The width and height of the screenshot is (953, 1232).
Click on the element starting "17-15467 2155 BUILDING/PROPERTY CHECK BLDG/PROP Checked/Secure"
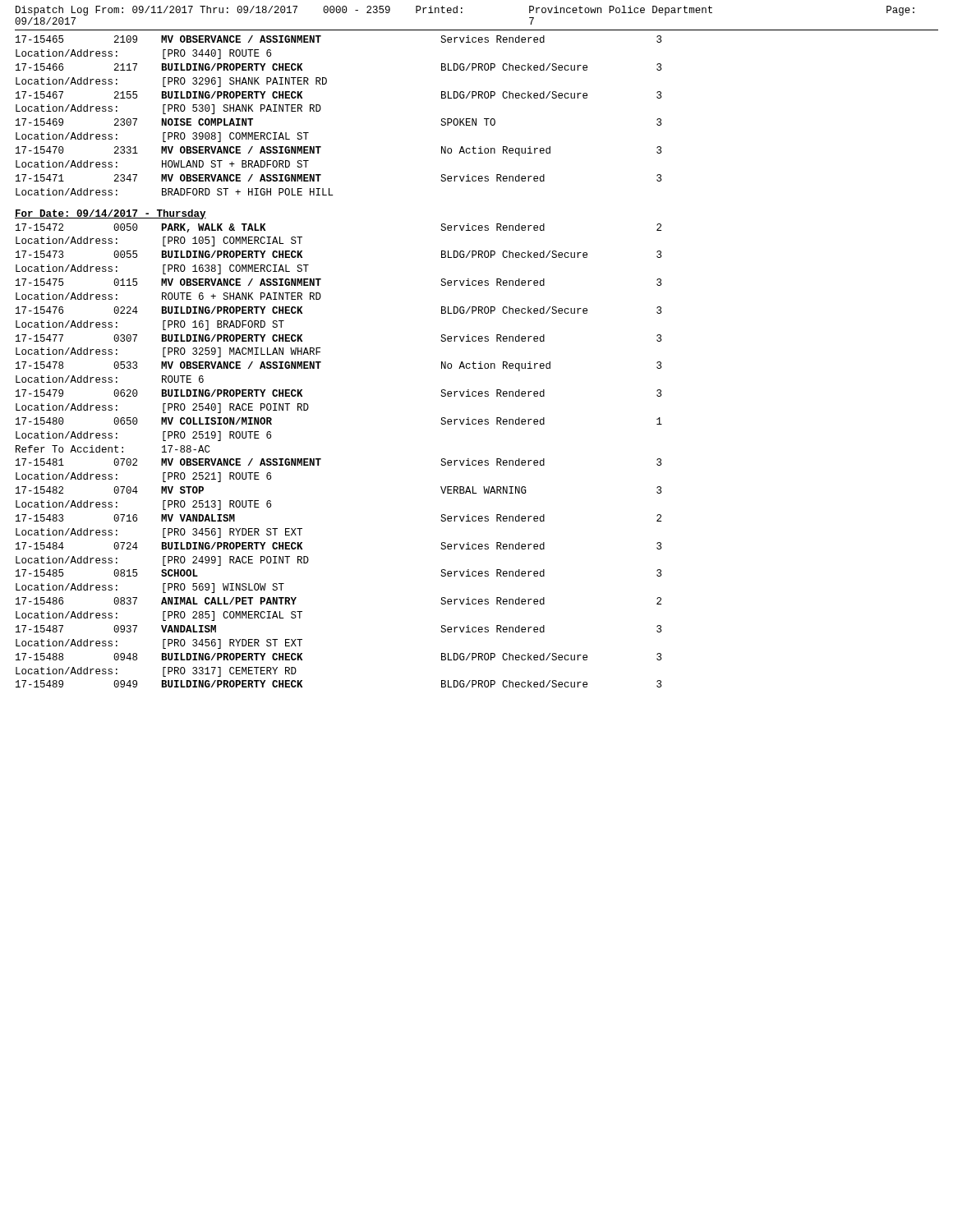476,103
